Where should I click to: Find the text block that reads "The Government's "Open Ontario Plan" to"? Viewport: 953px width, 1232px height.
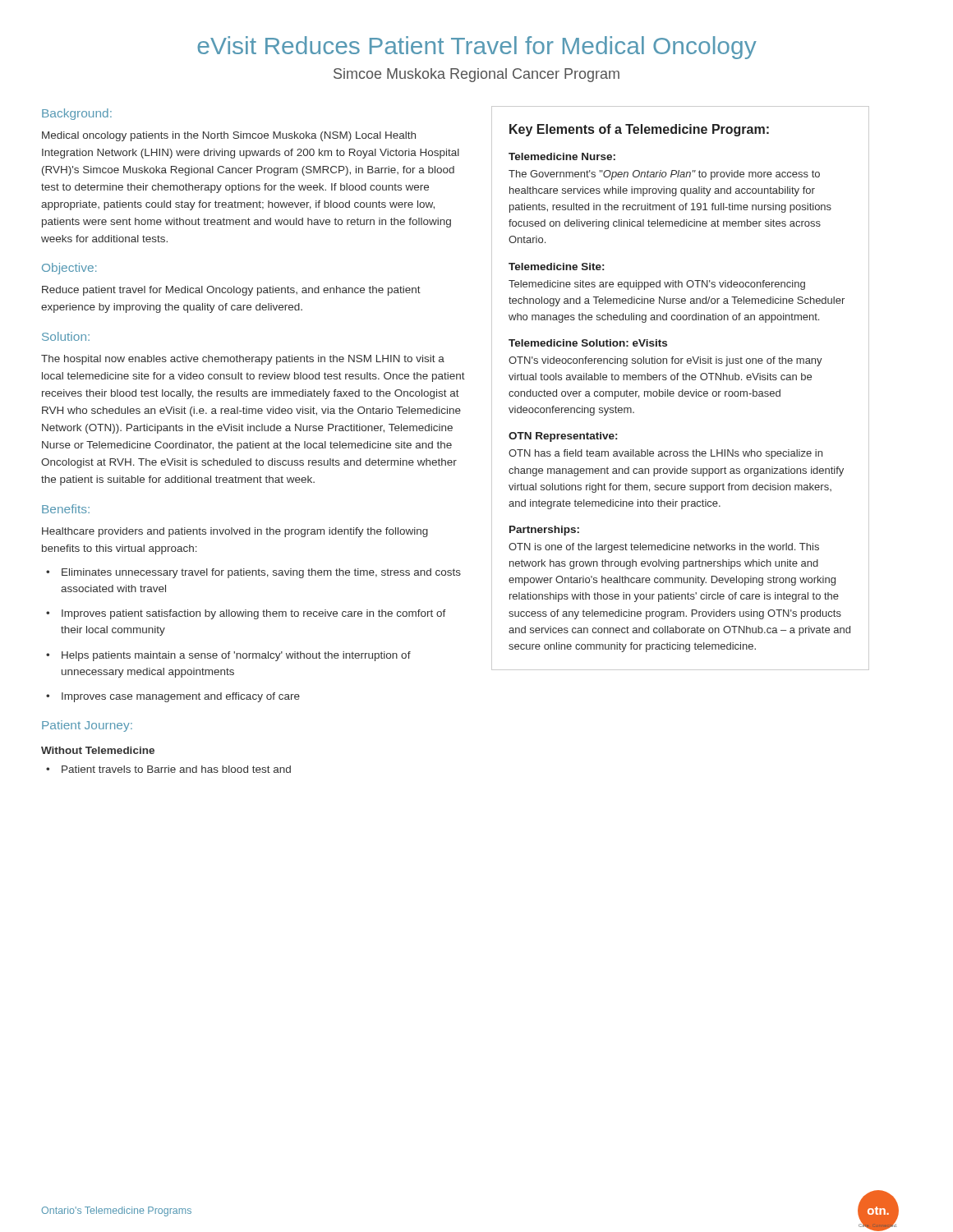(680, 207)
